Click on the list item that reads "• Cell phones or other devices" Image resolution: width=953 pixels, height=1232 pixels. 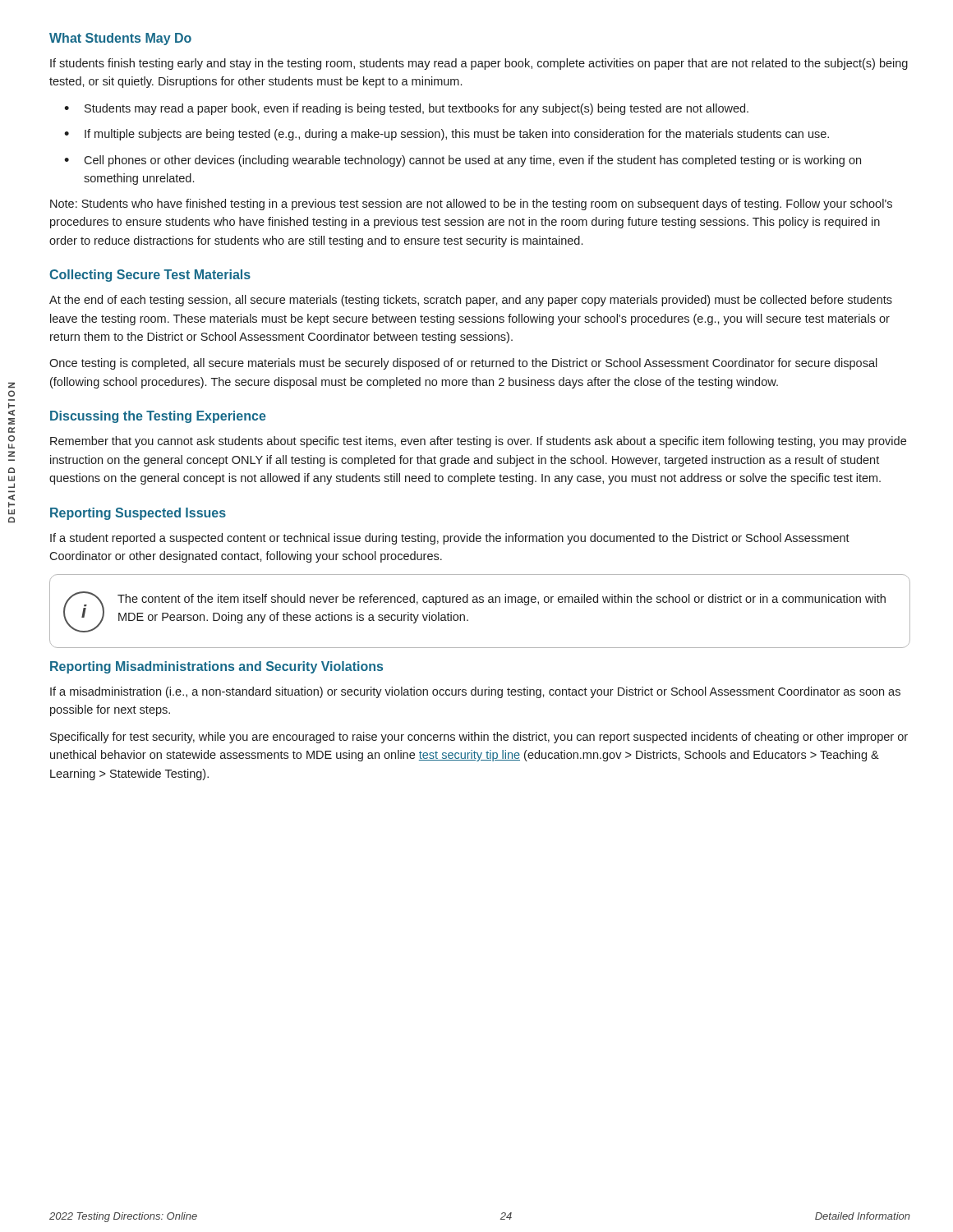click(x=487, y=169)
